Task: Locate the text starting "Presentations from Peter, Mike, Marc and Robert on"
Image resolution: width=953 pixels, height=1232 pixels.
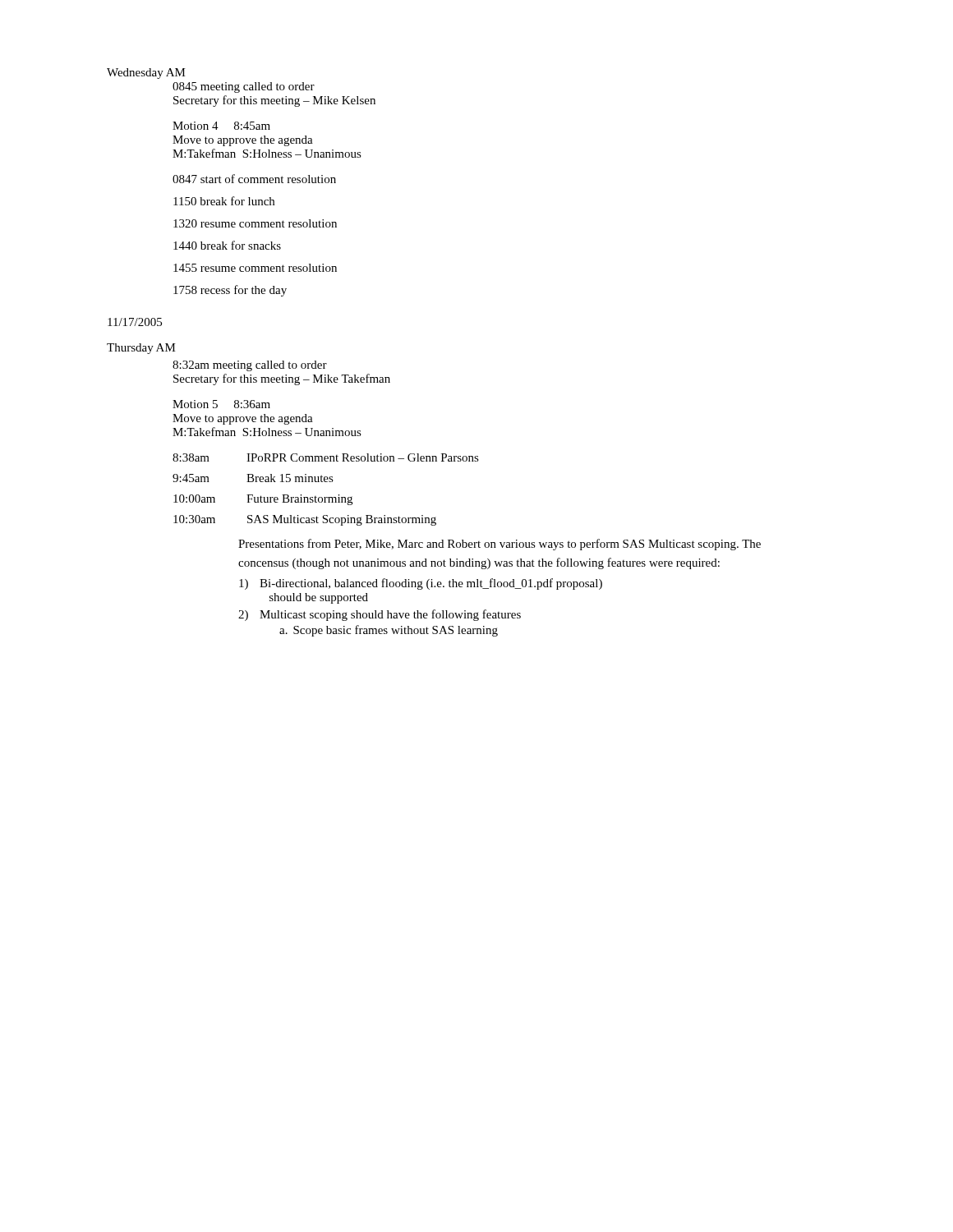Action: pos(500,553)
